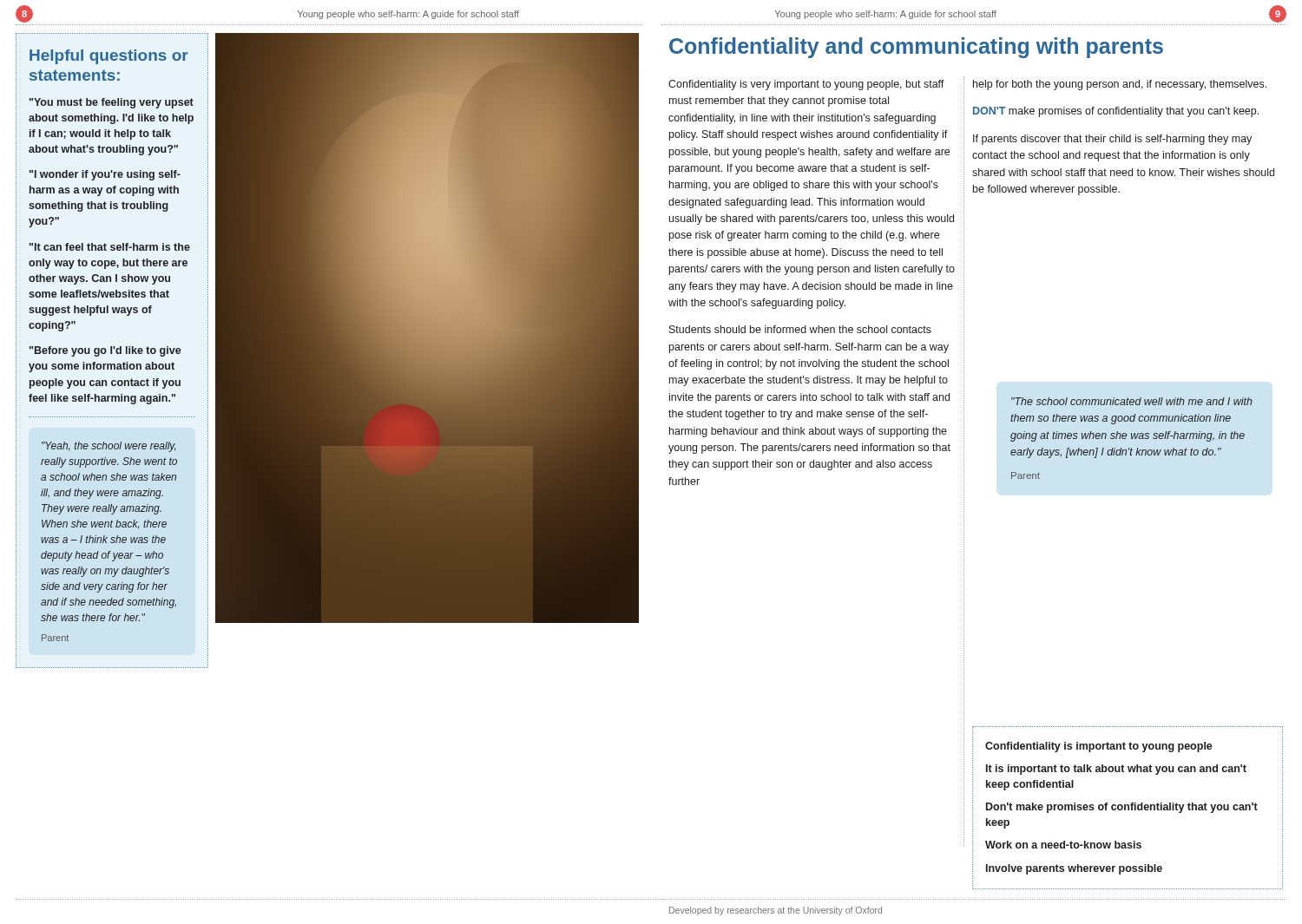The width and height of the screenshot is (1302, 924).
Task: Select the section header
Action: tap(112, 351)
